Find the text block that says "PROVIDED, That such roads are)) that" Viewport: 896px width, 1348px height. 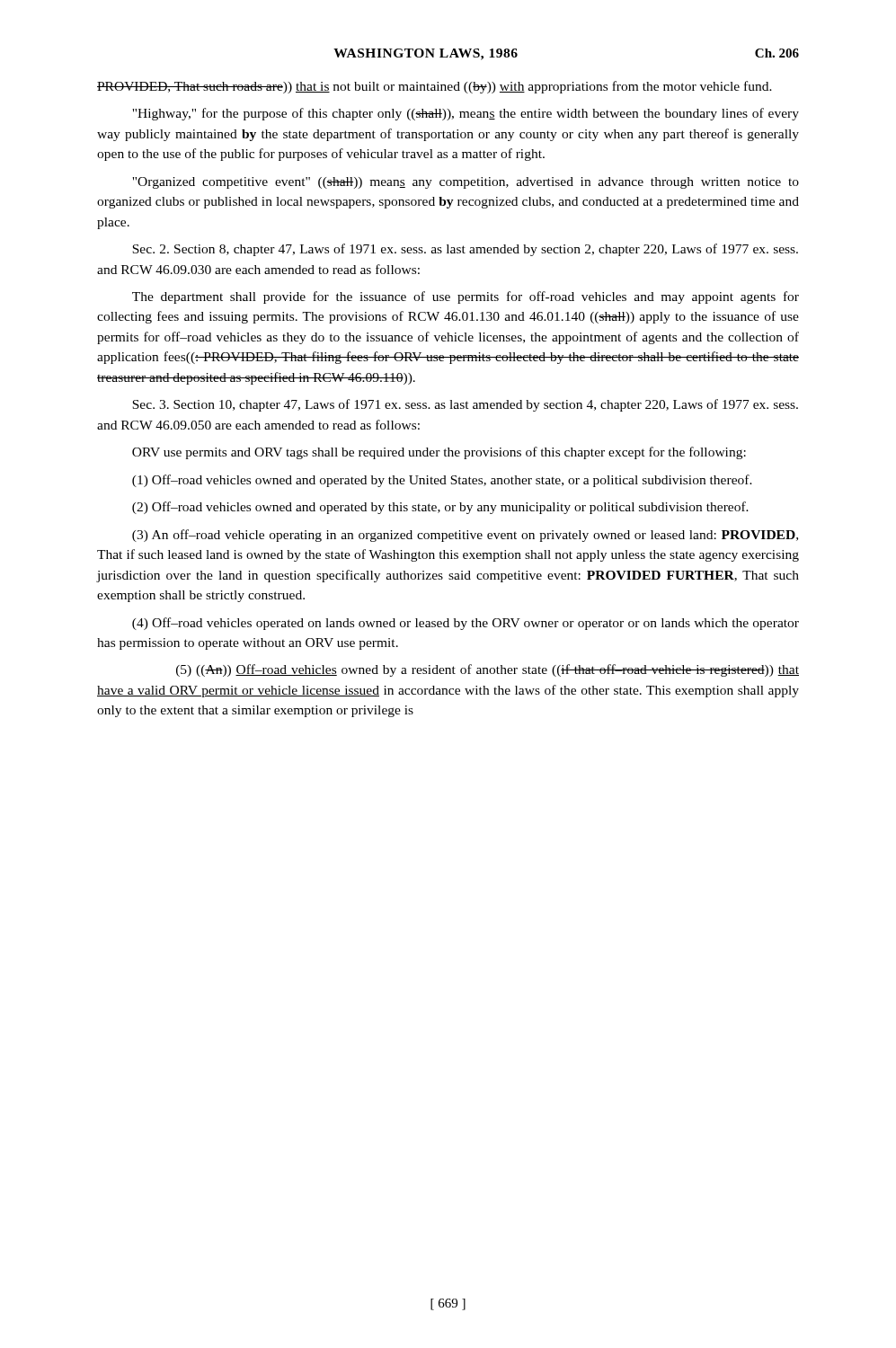[435, 86]
